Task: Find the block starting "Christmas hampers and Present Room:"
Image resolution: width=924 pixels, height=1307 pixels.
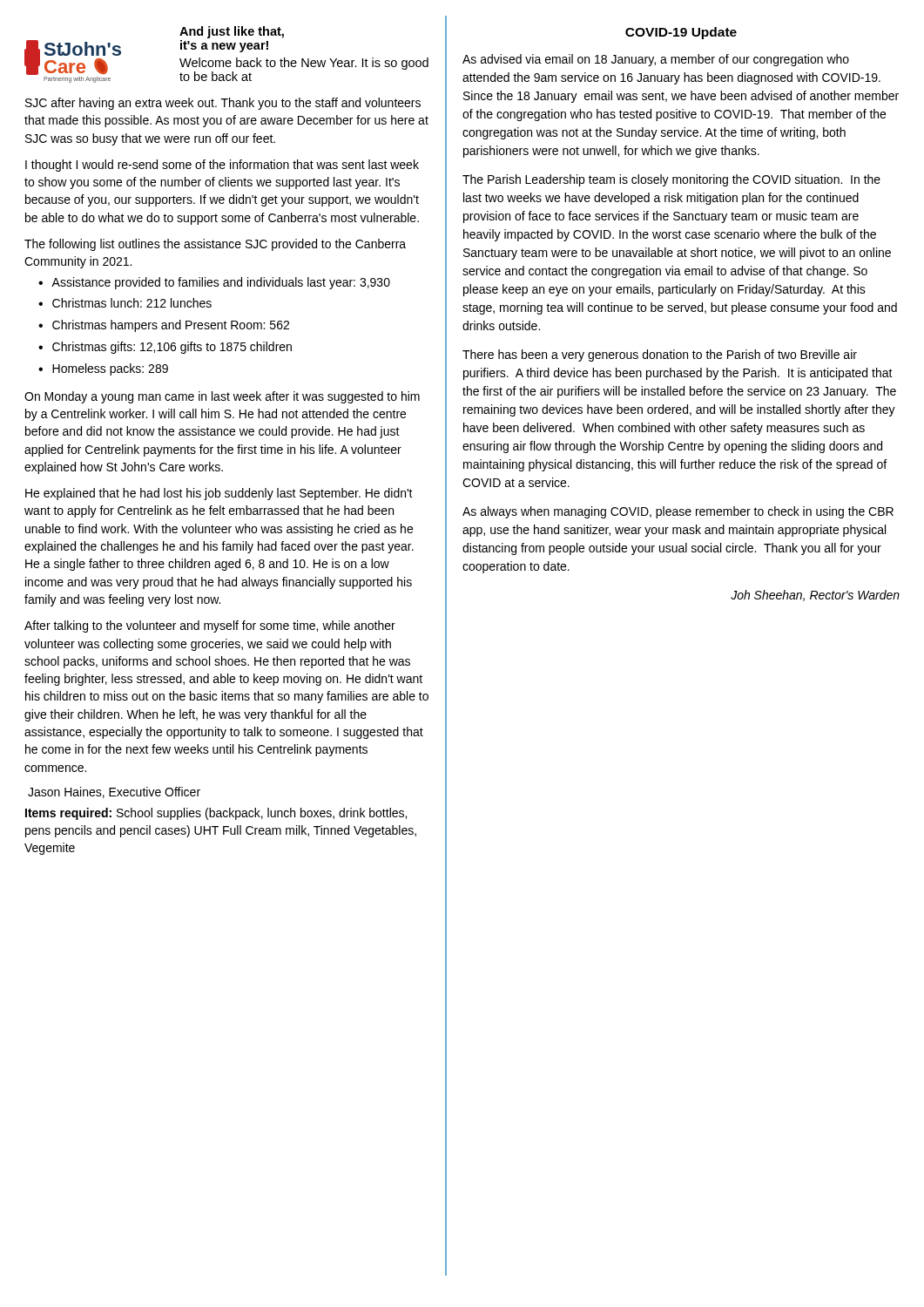Action: tap(171, 325)
